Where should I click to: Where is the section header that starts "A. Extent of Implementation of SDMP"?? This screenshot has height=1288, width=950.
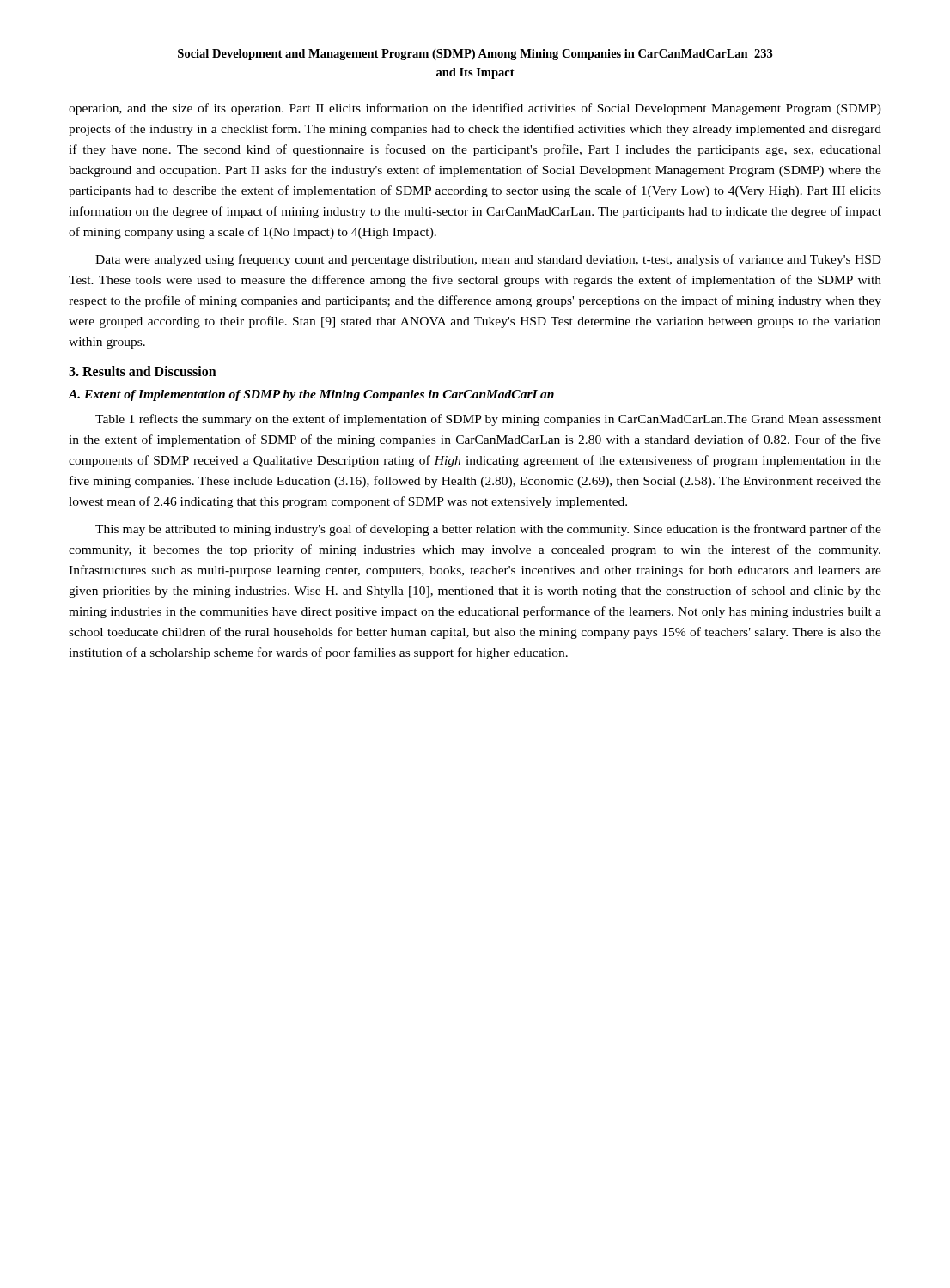pyautogui.click(x=311, y=393)
